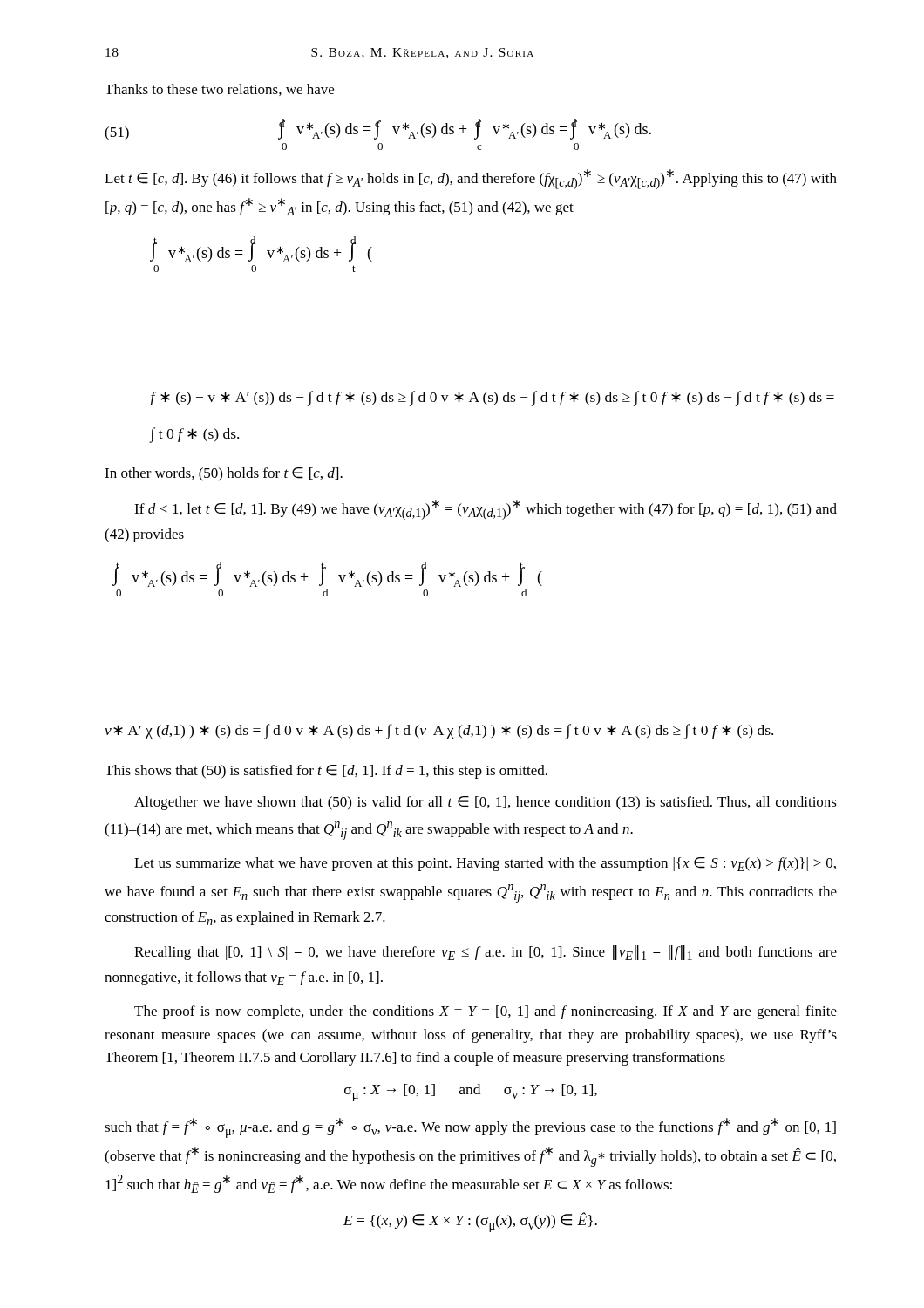
Task: Locate the block of text that opens with "Altogether we have shown that (50)"
Action: point(471,817)
